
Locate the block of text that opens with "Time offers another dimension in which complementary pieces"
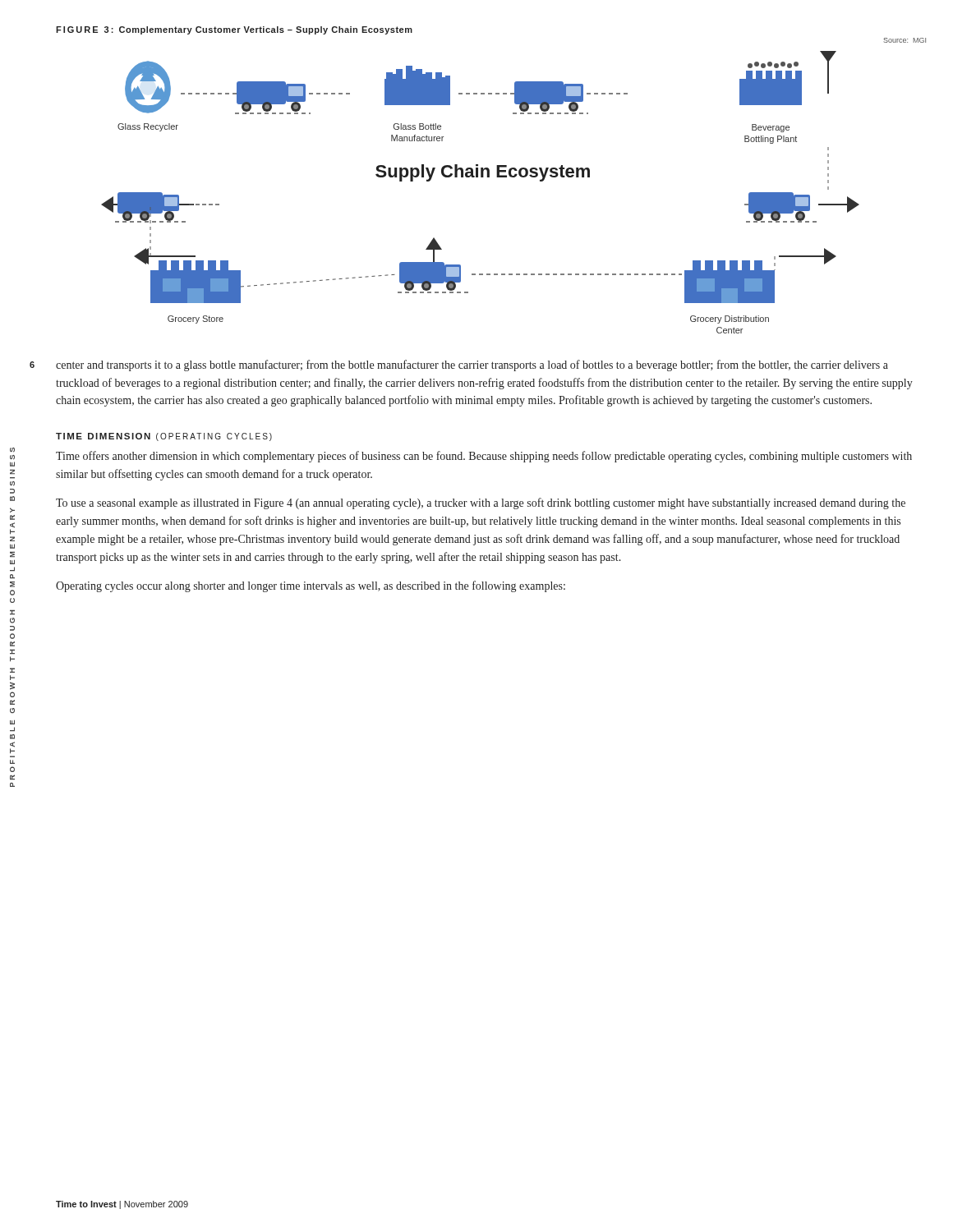pos(484,465)
